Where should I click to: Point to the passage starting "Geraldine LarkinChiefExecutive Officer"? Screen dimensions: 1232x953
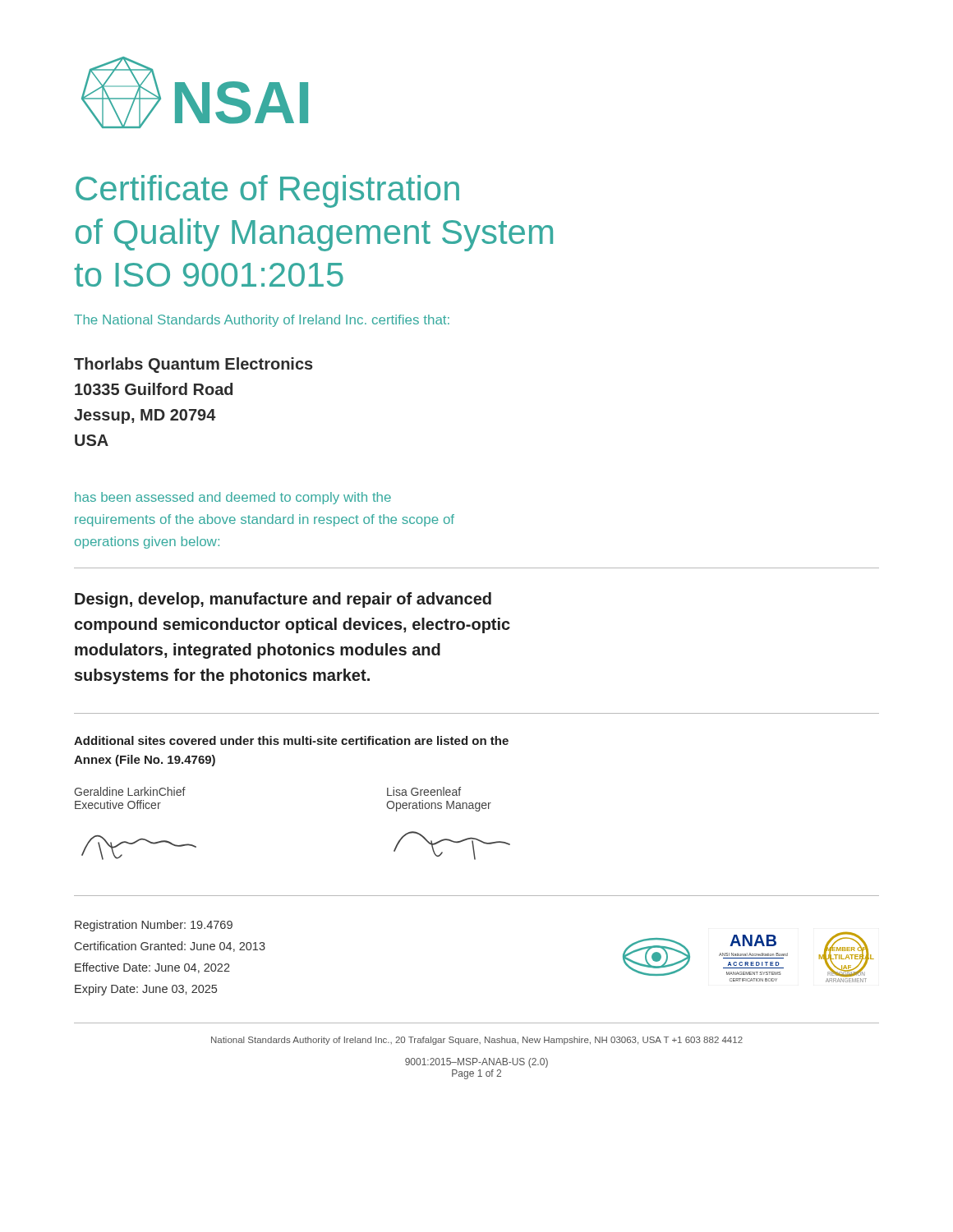pyautogui.click(x=130, y=798)
